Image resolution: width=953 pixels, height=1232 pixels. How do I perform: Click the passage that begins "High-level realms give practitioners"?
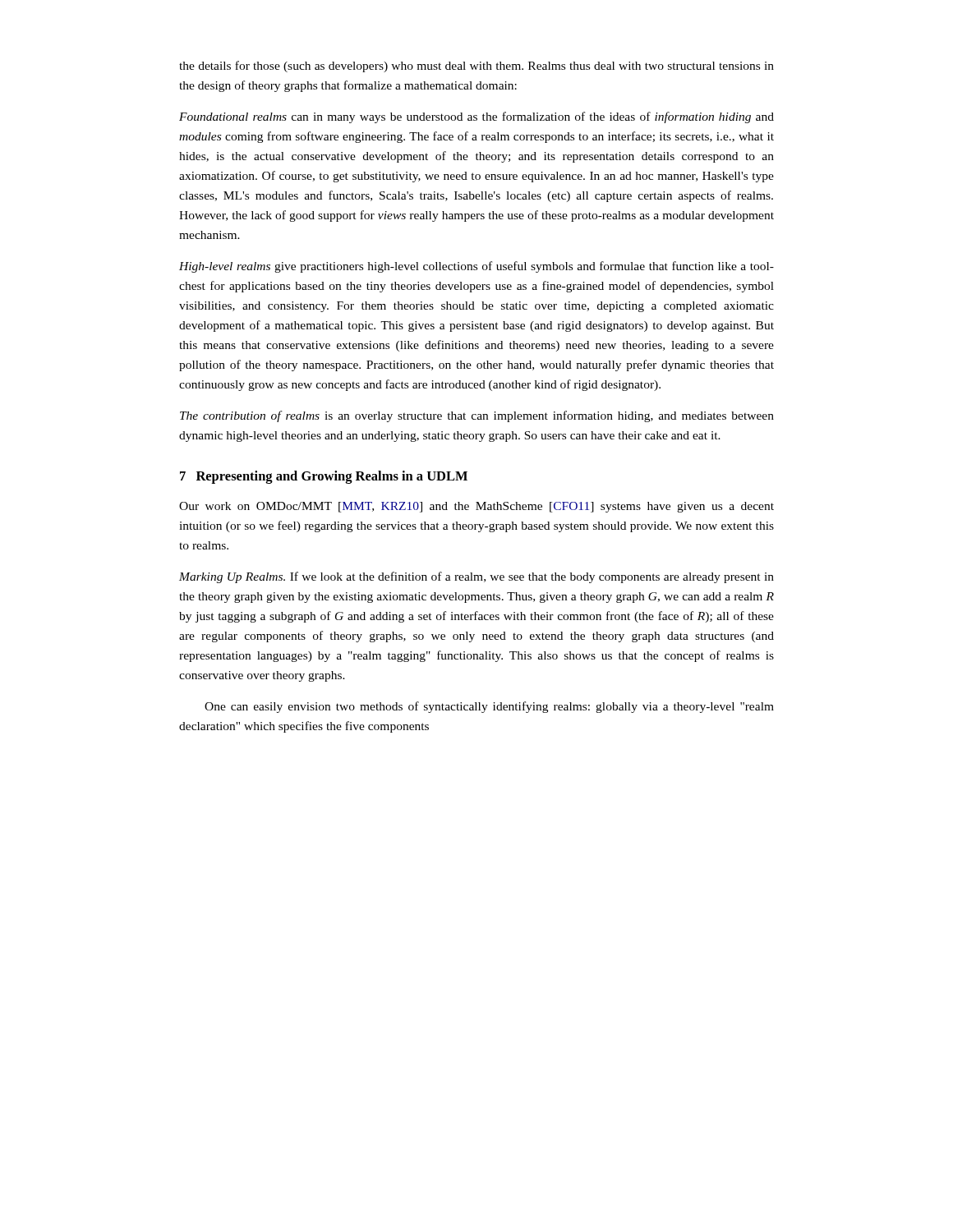click(476, 325)
